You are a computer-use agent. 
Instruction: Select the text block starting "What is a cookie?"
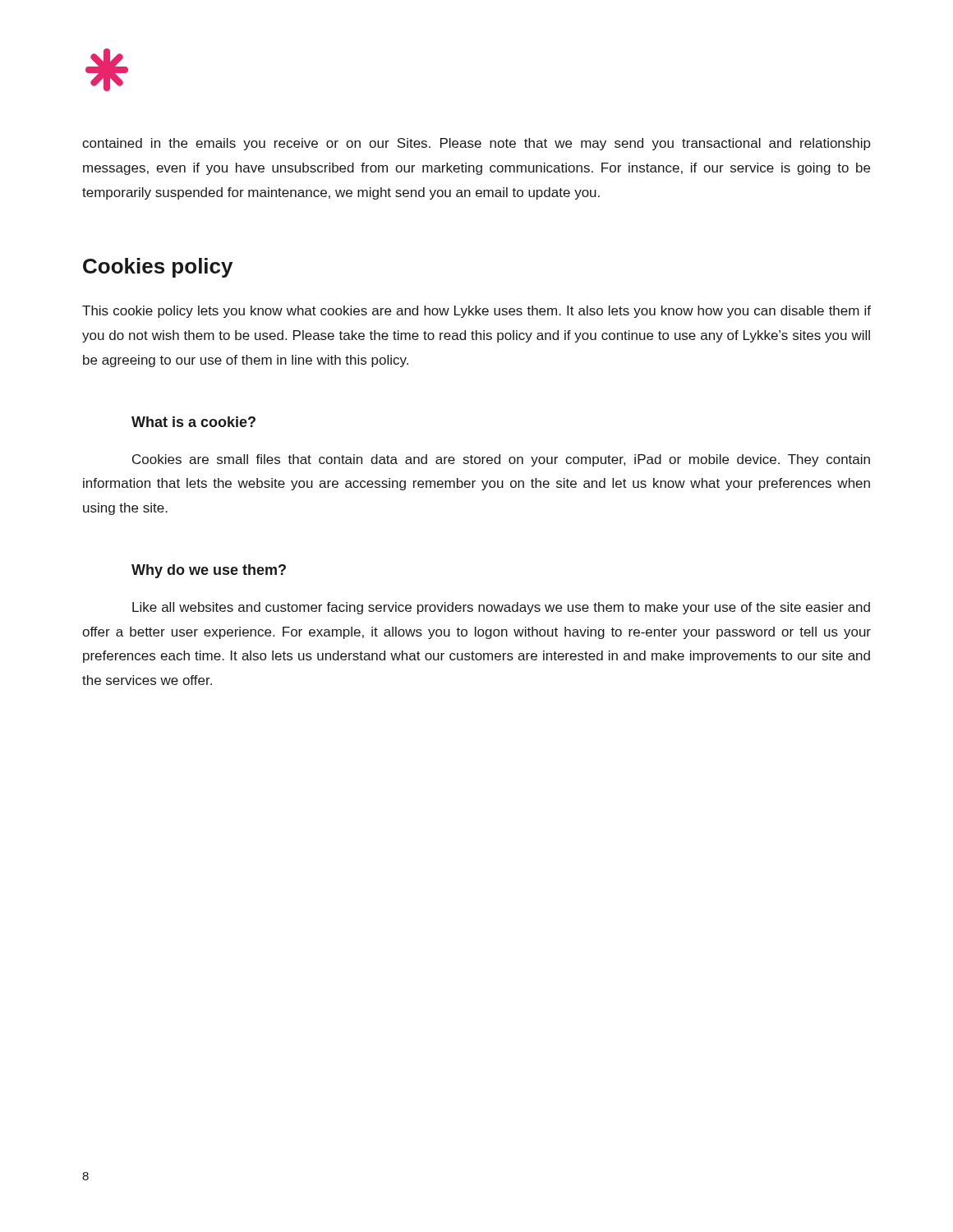[x=193, y=422]
